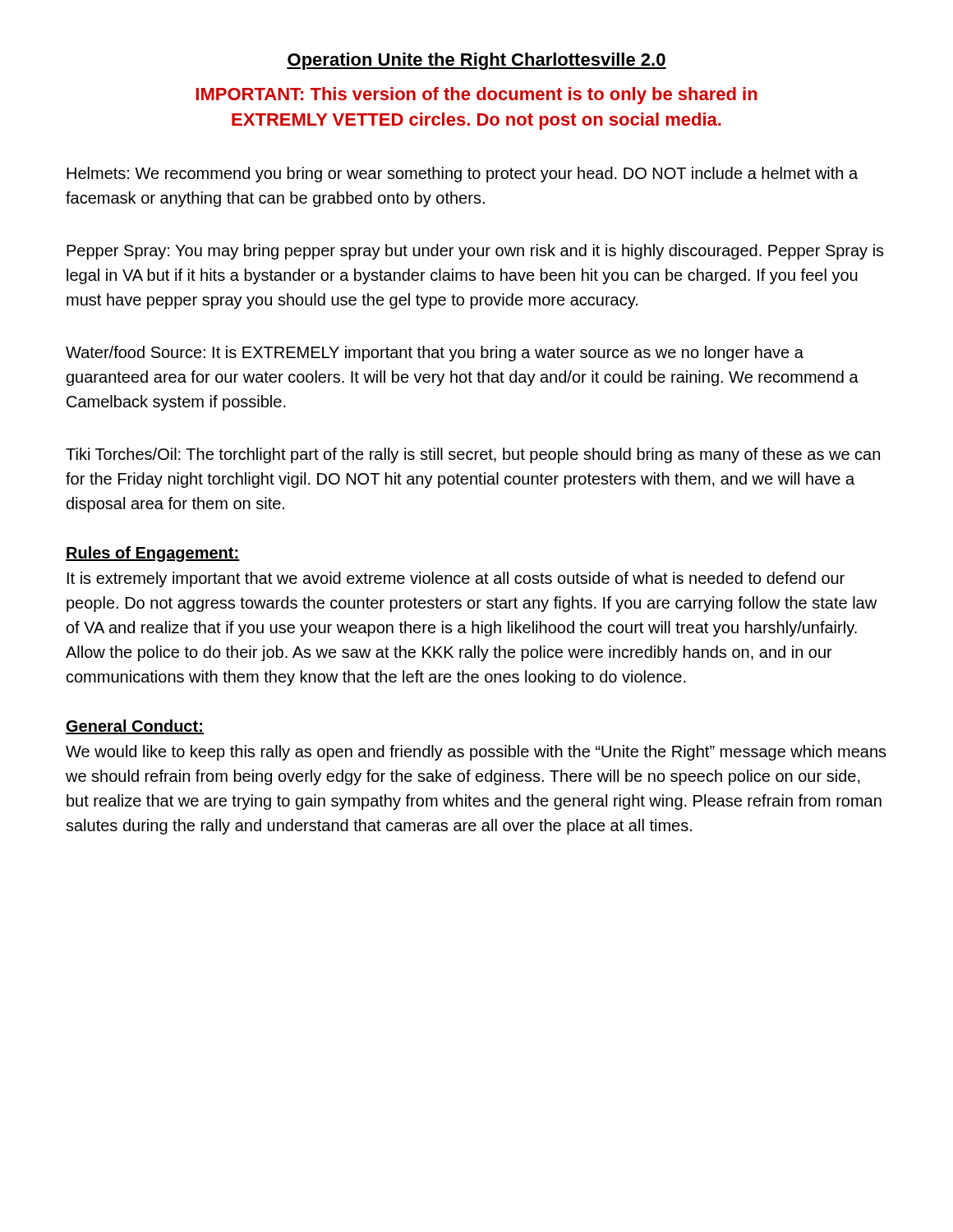Click the title that begins "Operation Unite the Right Charlottesville 2.0 IMPORTANT: This"
Image resolution: width=953 pixels, height=1232 pixels.
coord(476,91)
